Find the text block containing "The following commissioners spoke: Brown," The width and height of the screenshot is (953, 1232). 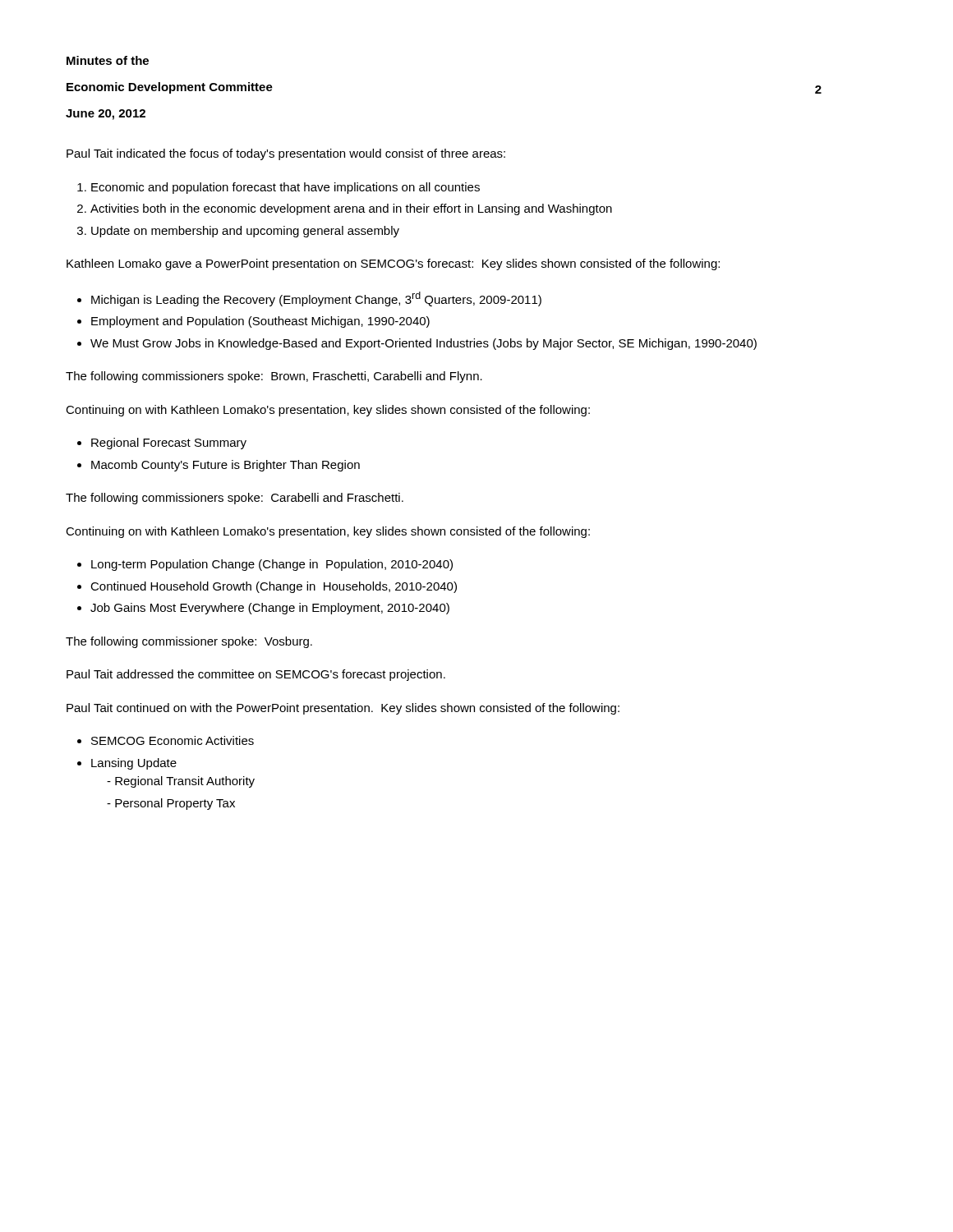pyautogui.click(x=274, y=376)
